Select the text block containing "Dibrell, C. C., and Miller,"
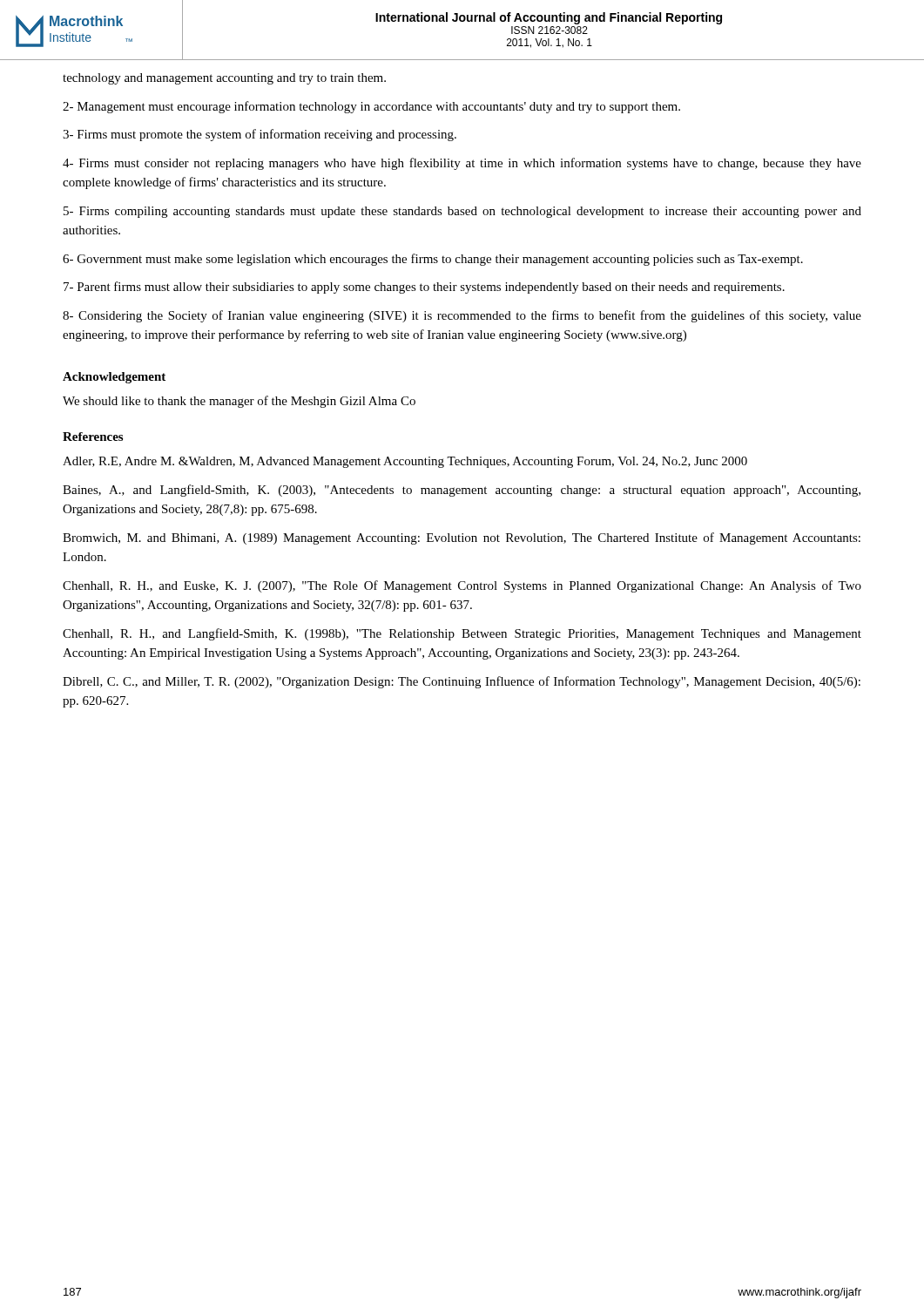The width and height of the screenshot is (924, 1307). click(x=462, y=691)
